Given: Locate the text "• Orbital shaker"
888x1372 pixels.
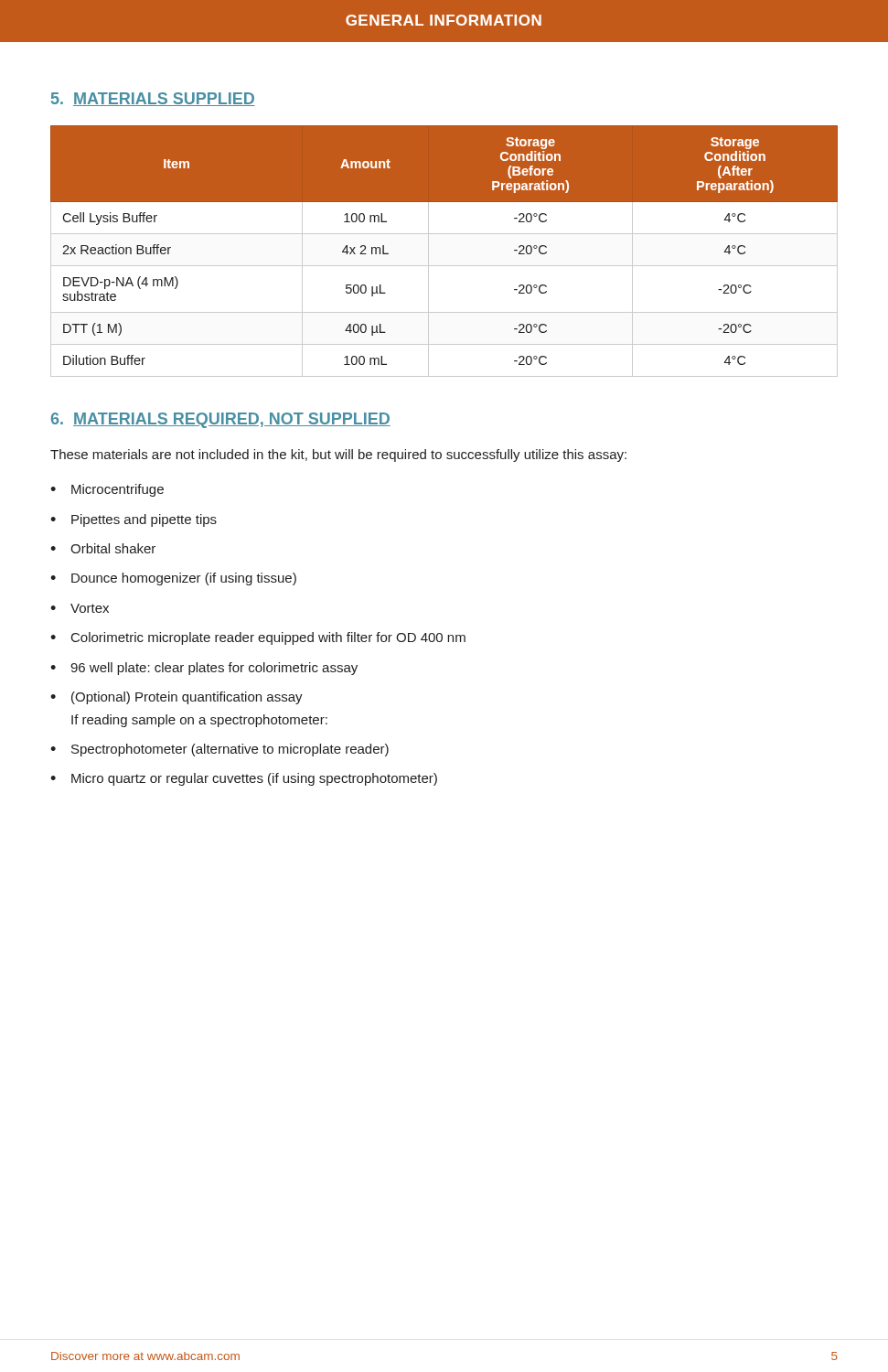Looking at the screenshot, I should 103,549.
